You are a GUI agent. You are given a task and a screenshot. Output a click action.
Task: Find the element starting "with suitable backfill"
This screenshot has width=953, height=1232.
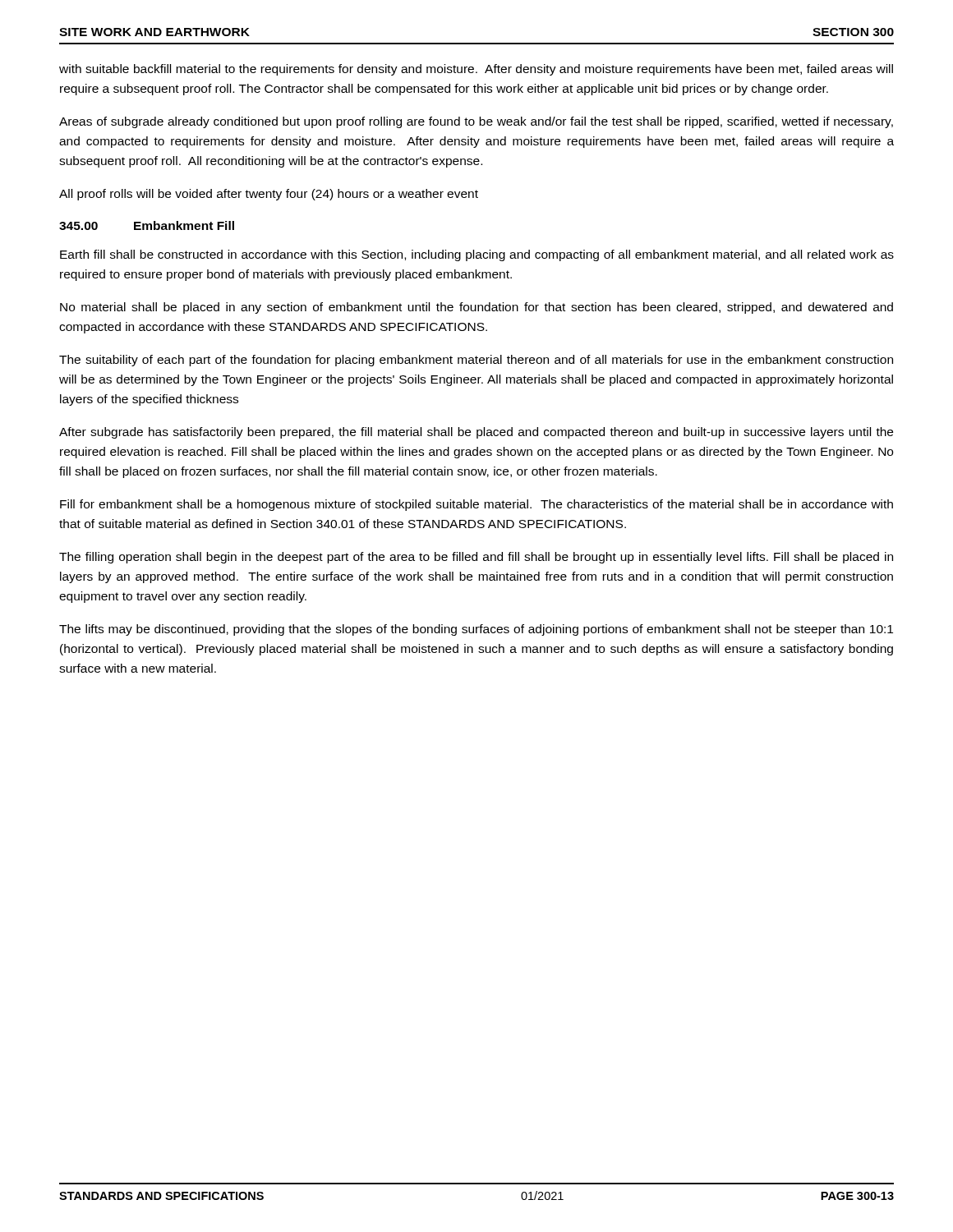[x=476, y=78]
